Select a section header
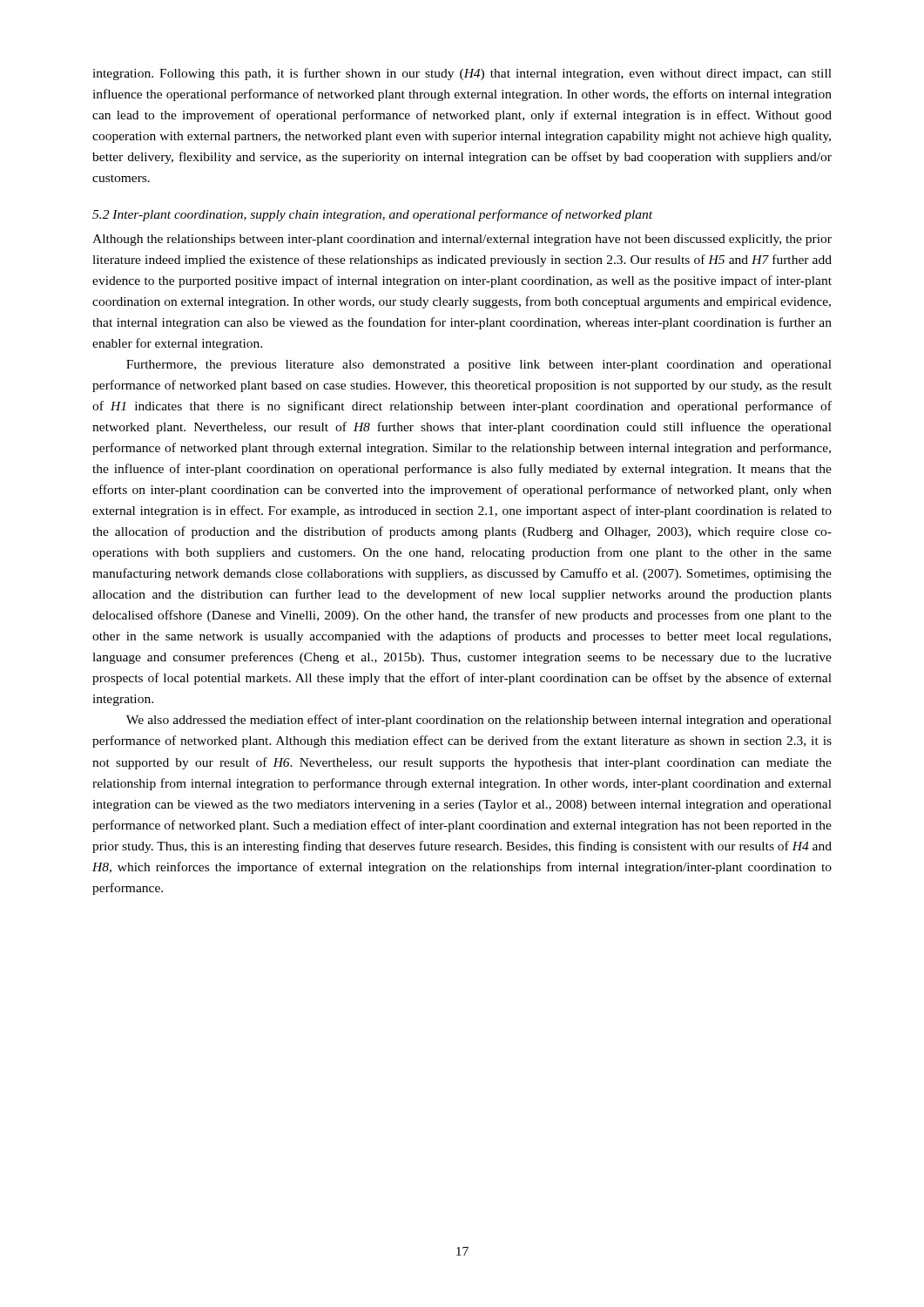The image size is (924, 1307). tap(372, 214)
